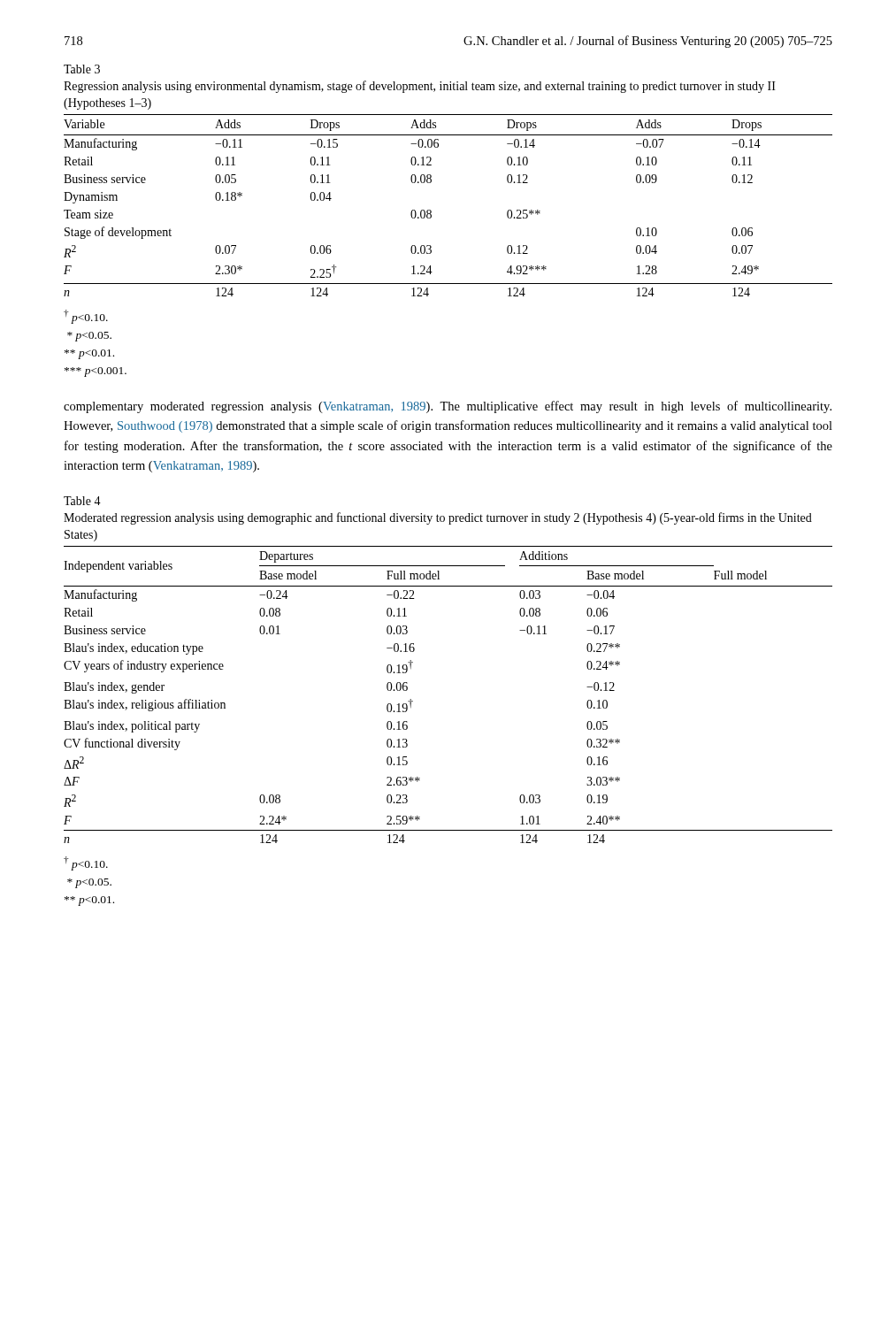The width and height of the screenshot is (896, 1327).
Task: Point to the caption beginning "Table 3 Regression analysis using environmental dynamism, stage"
Action: click(x=448, y=87)
